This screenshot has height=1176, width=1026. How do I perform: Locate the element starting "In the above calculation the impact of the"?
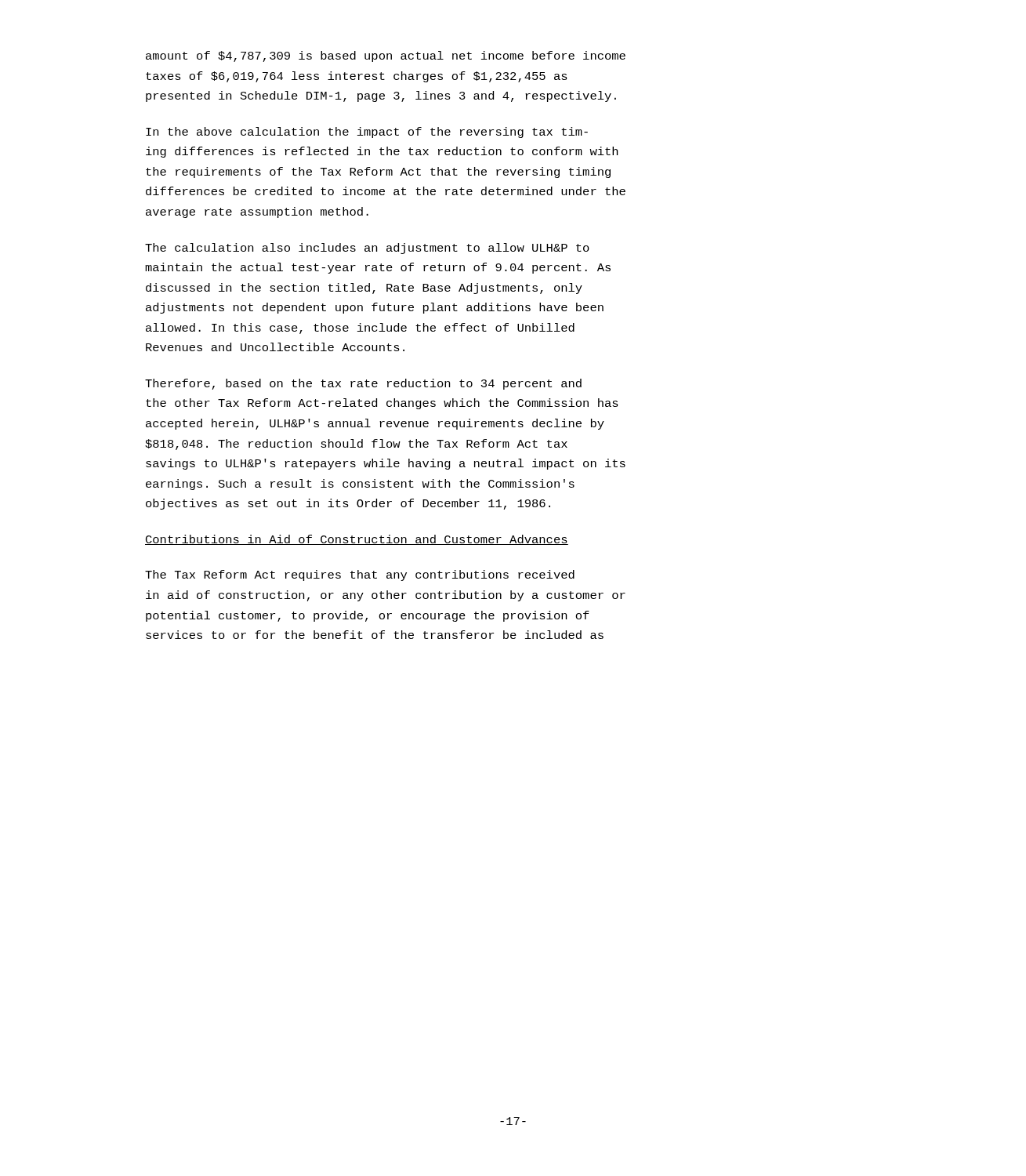click(535, 173)
